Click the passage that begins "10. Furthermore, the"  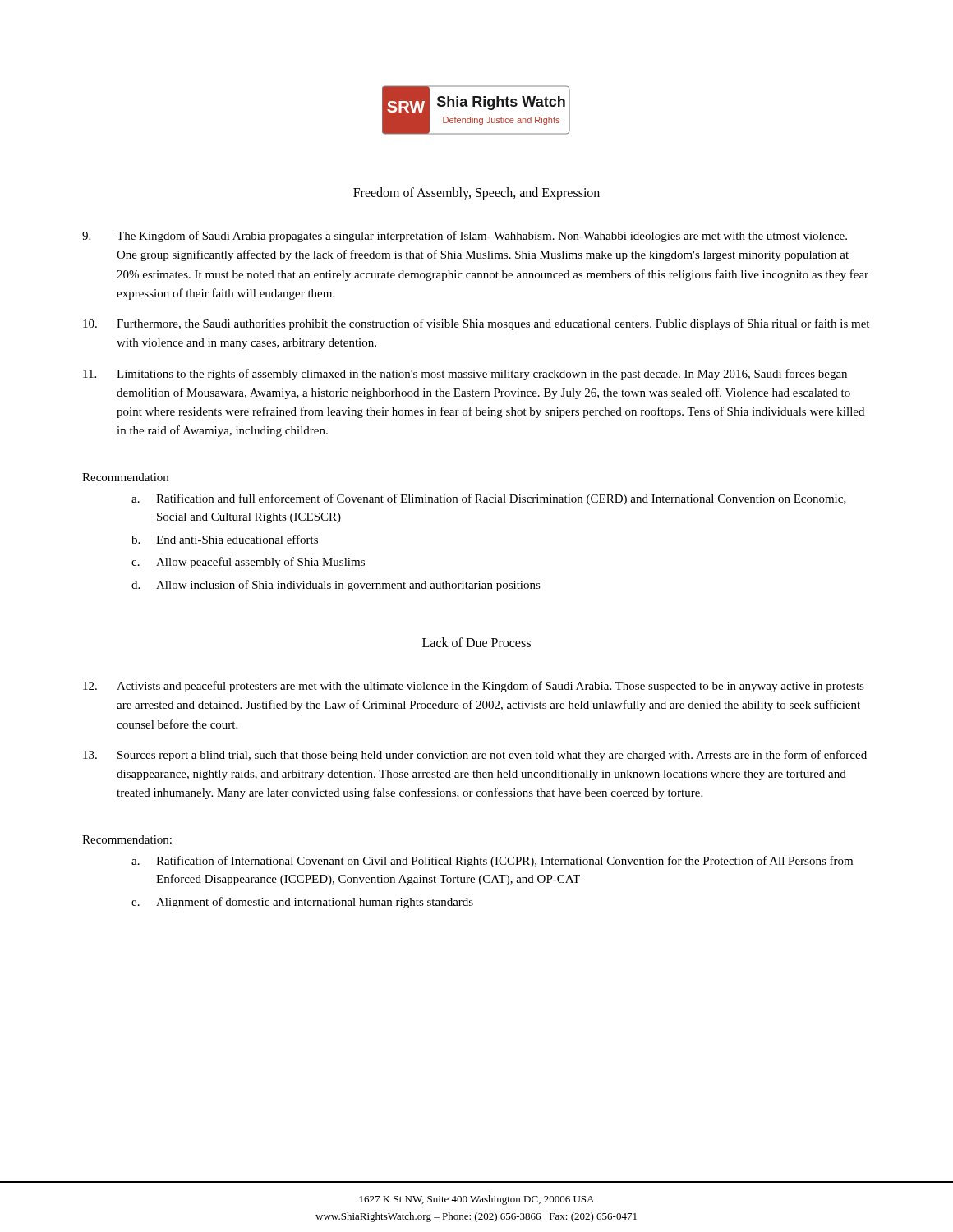[x=476, y=334]
